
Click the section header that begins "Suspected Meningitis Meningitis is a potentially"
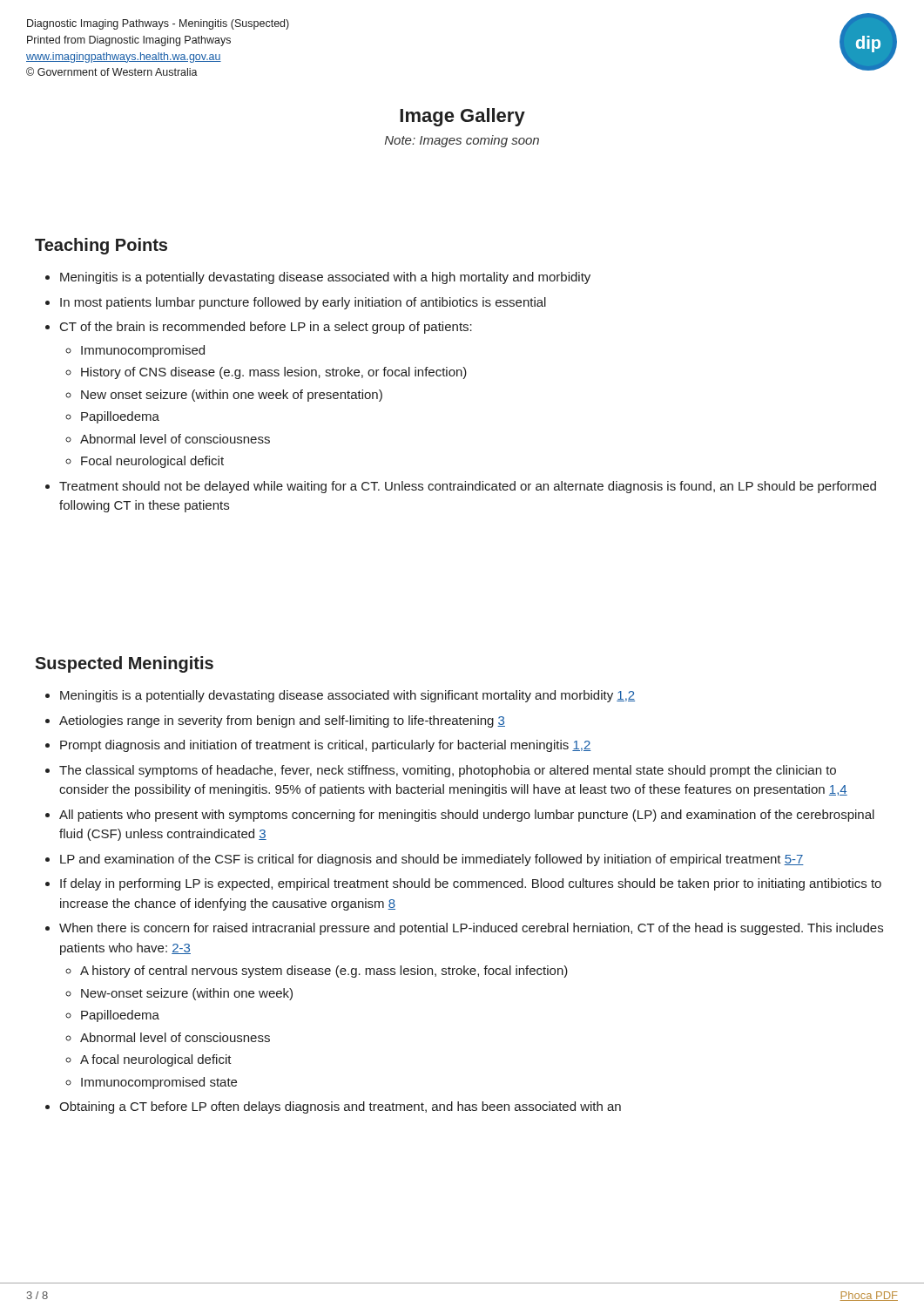coord(462,885)
